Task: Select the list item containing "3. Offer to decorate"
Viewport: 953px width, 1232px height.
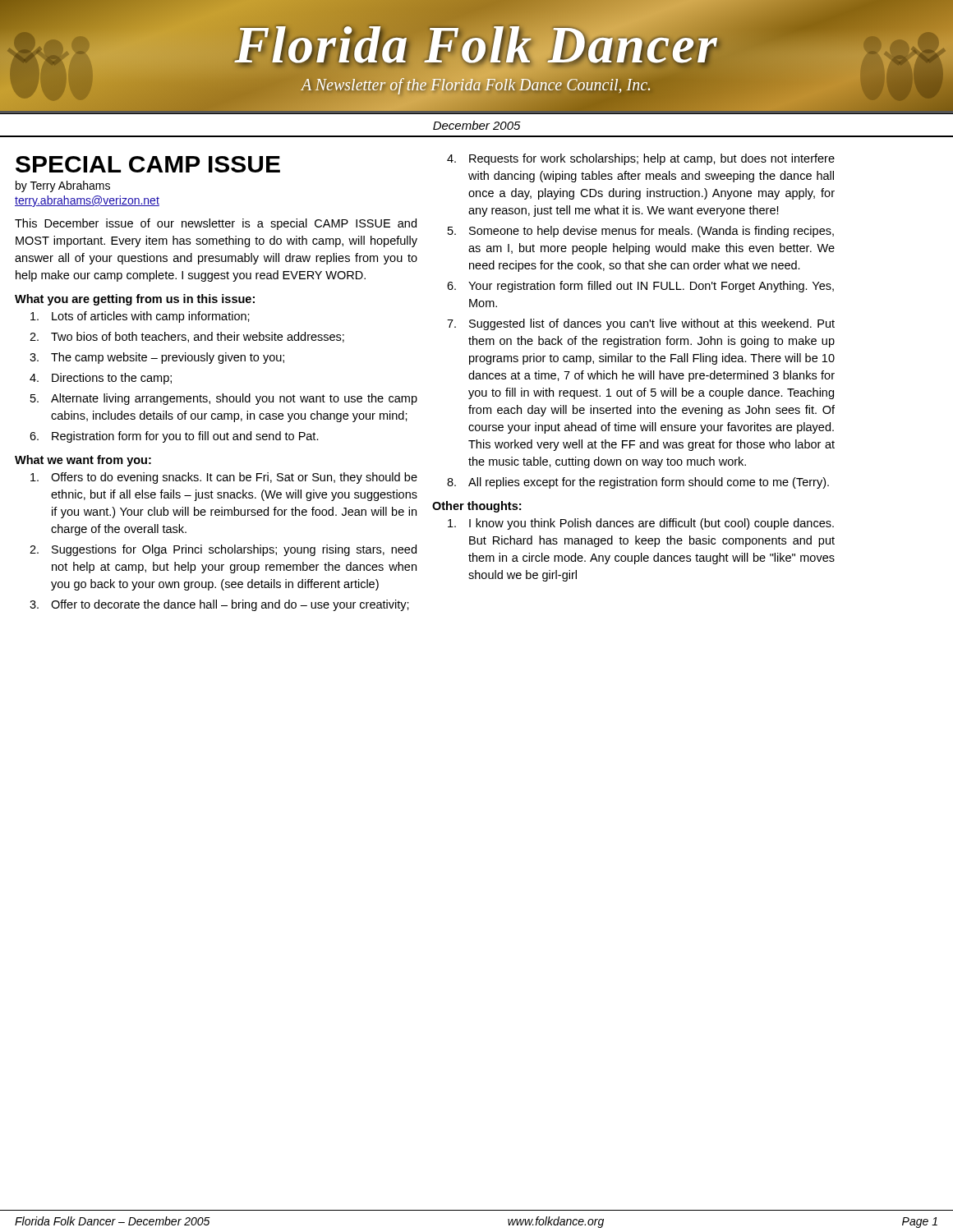Action: point(216,605)
